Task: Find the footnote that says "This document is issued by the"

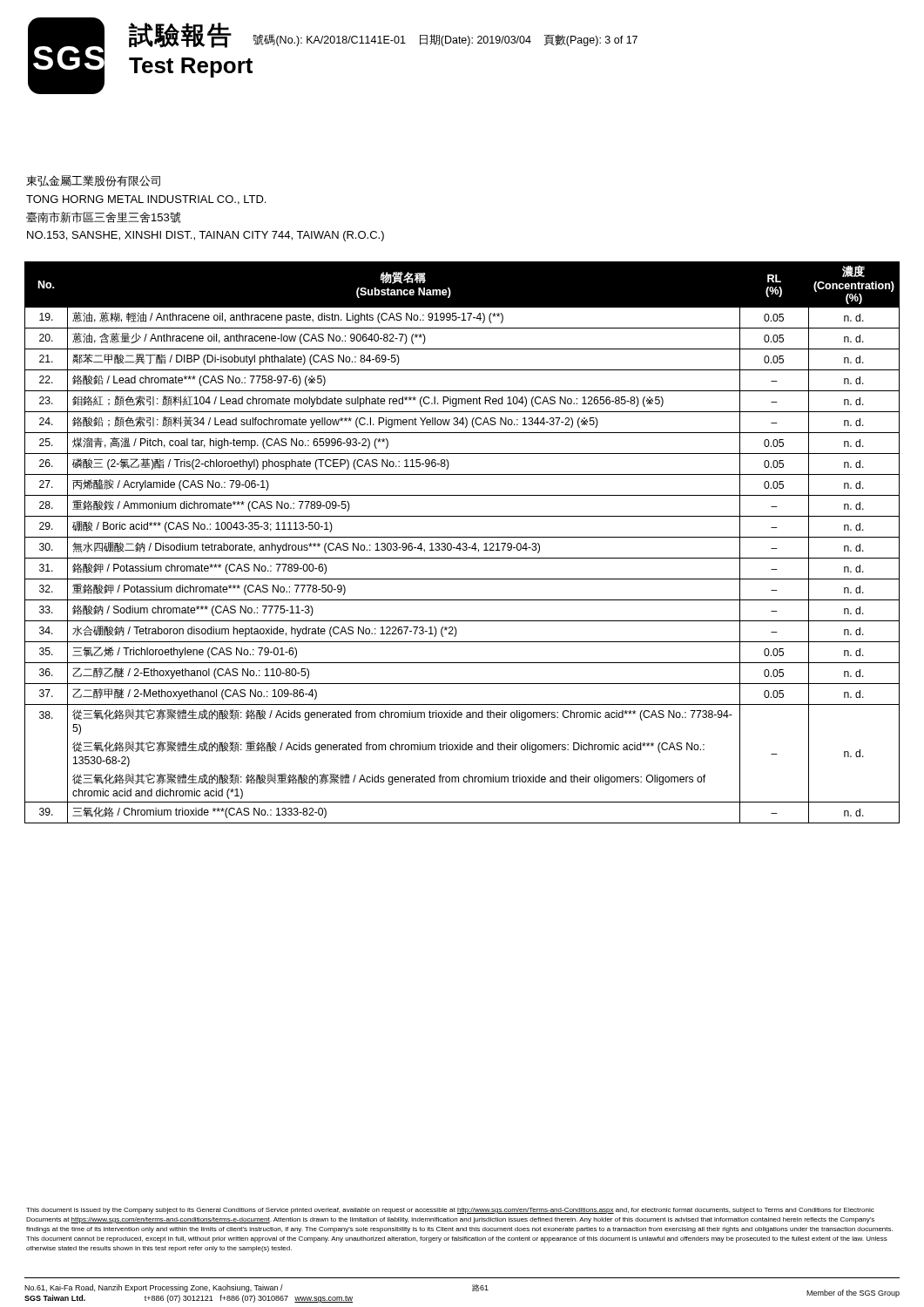Action: point(460,1229)
